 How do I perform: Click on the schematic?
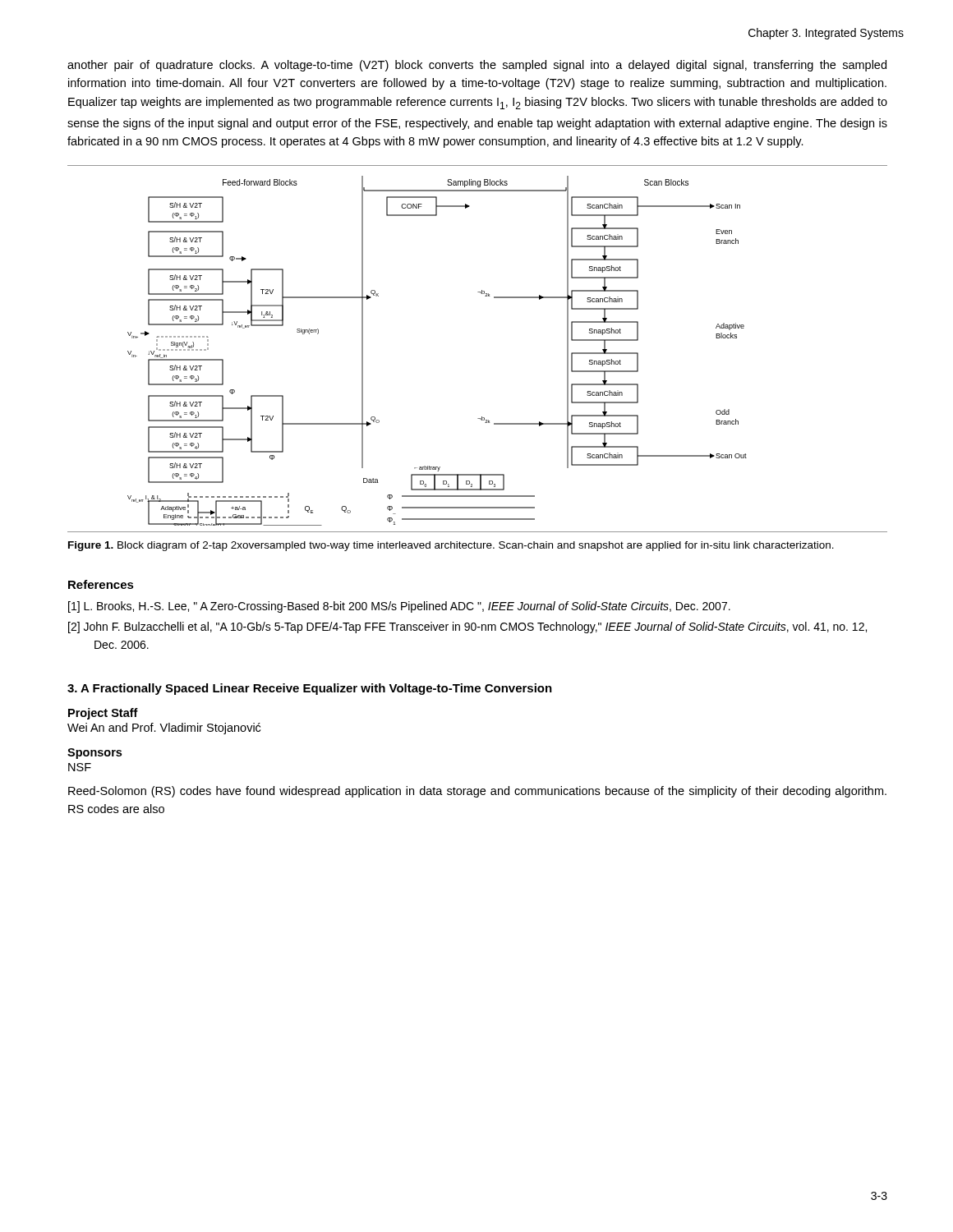[477, 349]
